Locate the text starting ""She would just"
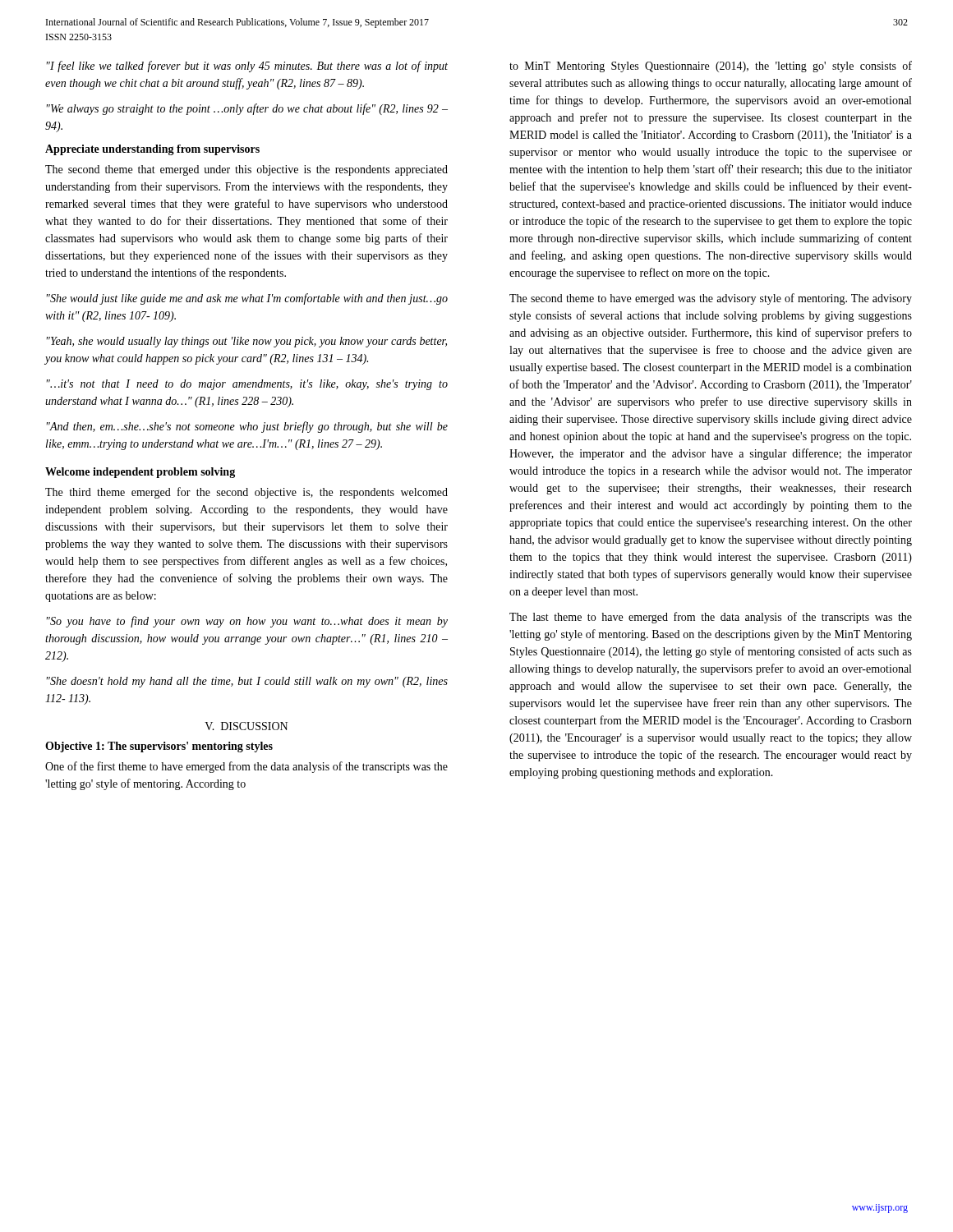 pyautogui.click(x=246, y=307)
